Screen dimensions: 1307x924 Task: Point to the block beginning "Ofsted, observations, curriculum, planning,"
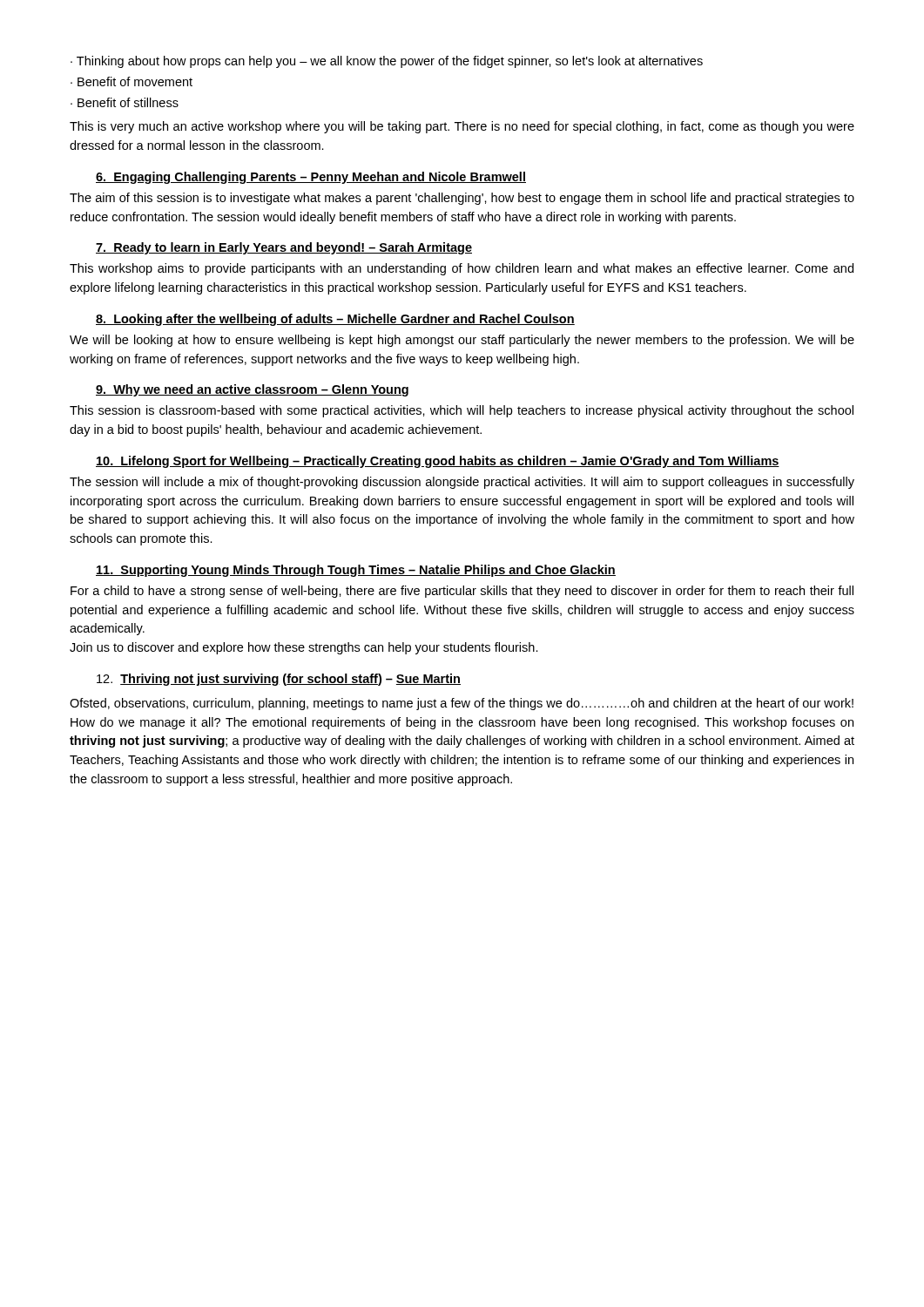coord(462,742)
